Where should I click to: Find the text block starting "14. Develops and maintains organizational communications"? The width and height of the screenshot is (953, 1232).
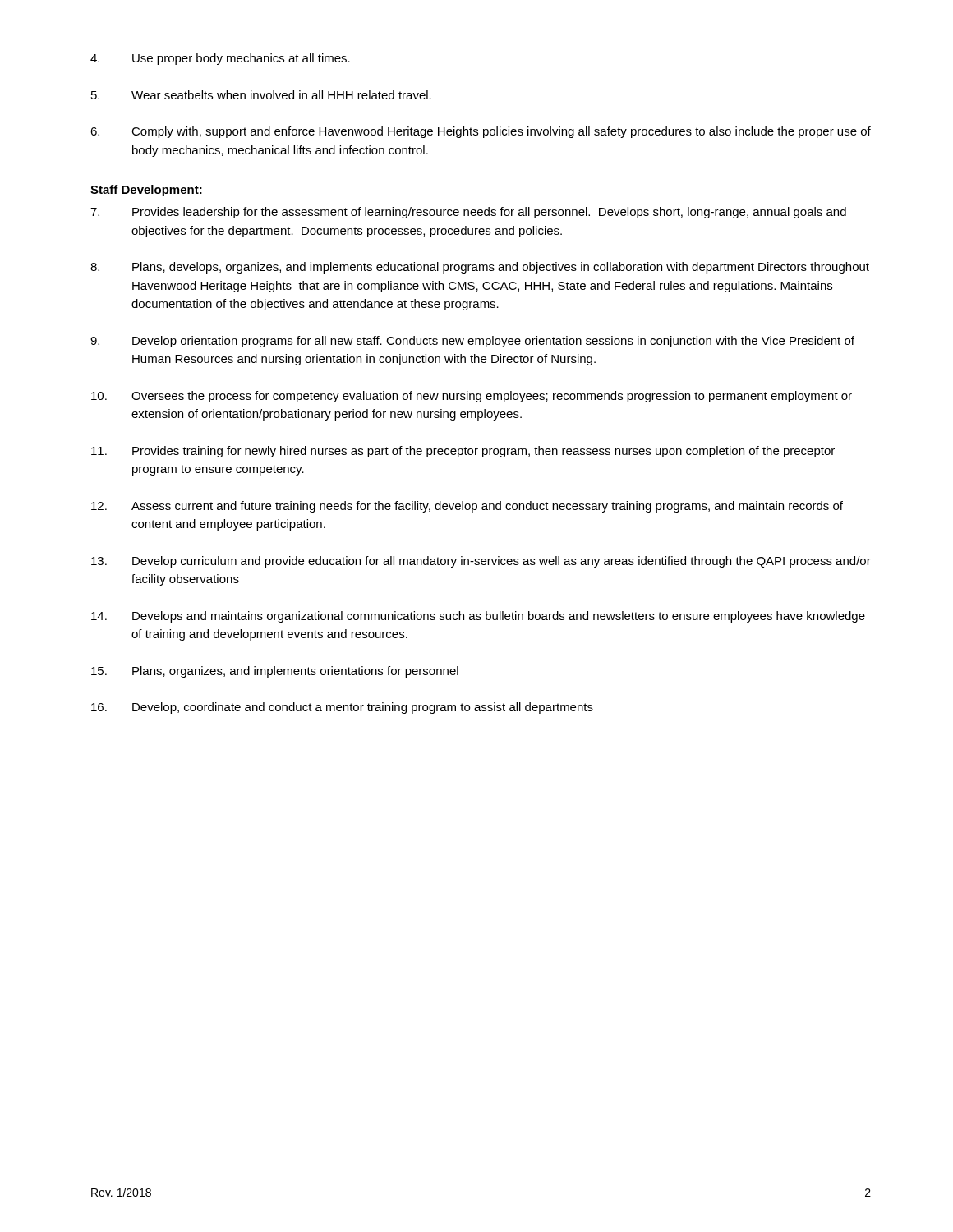[481, 625]
